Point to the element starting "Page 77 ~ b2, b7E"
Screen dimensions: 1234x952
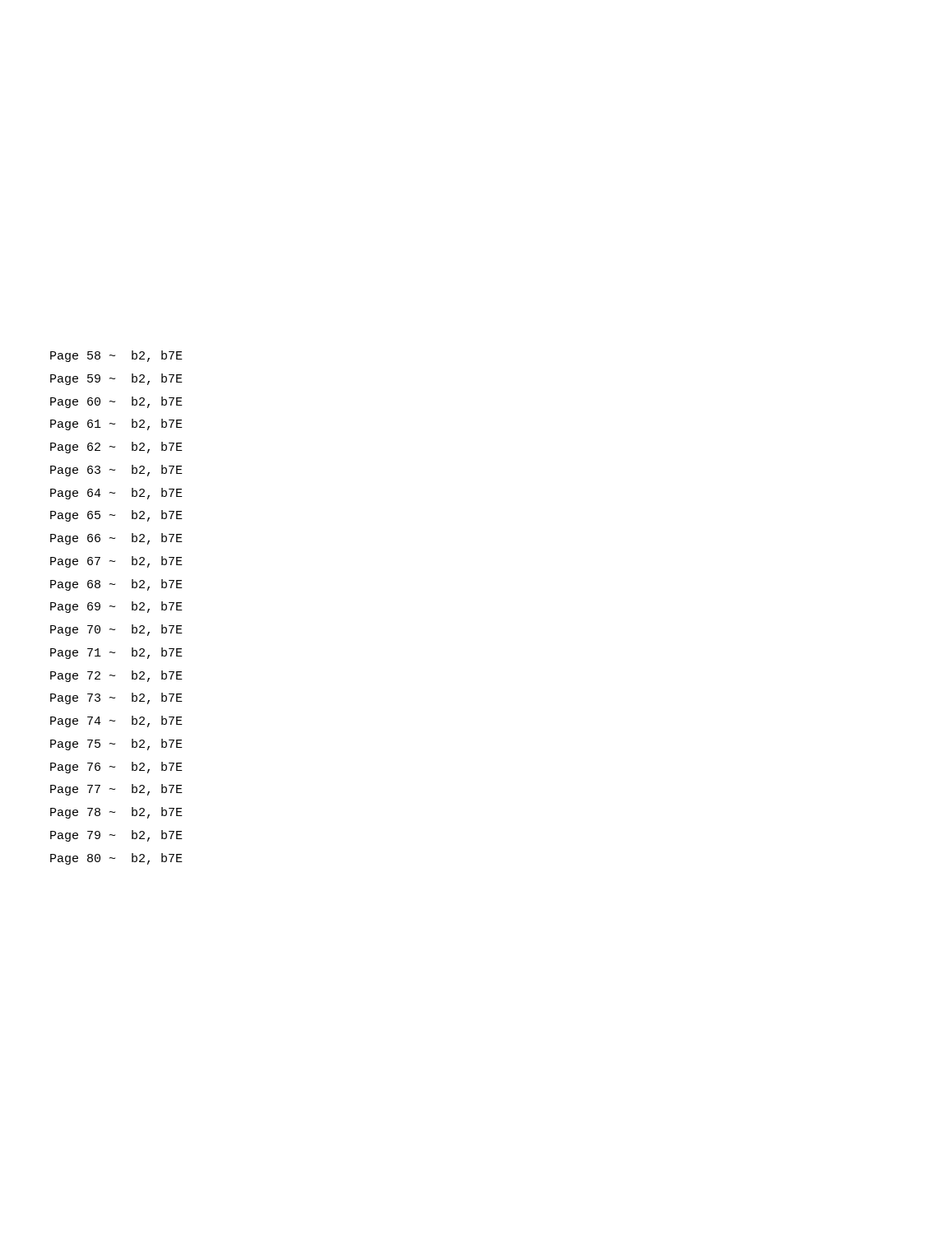116,790
